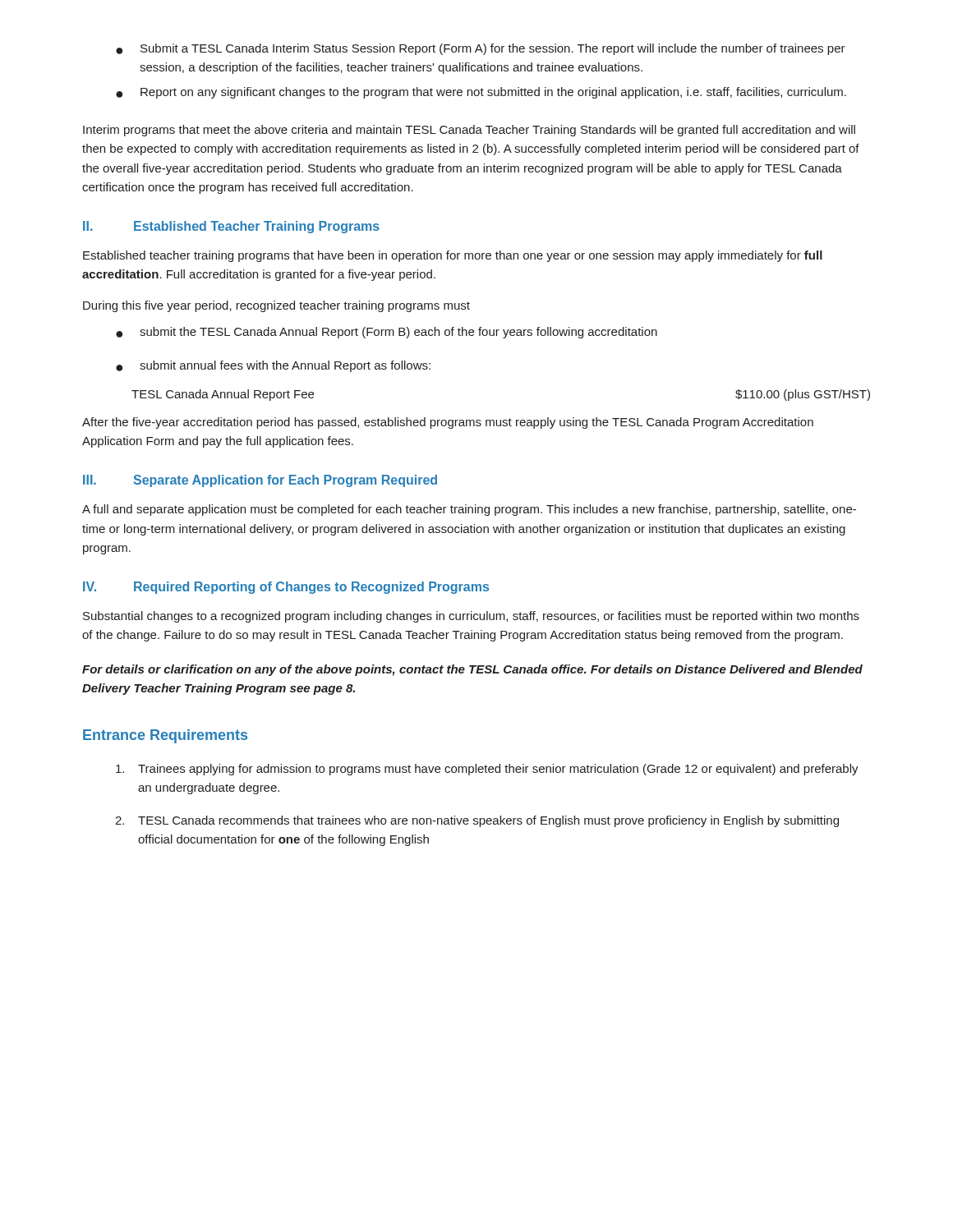Point to the block beginning "● Submit a TESL Canada Interim Status Session"
Viewport: 953px width, 1232px height.
(493, 58)
